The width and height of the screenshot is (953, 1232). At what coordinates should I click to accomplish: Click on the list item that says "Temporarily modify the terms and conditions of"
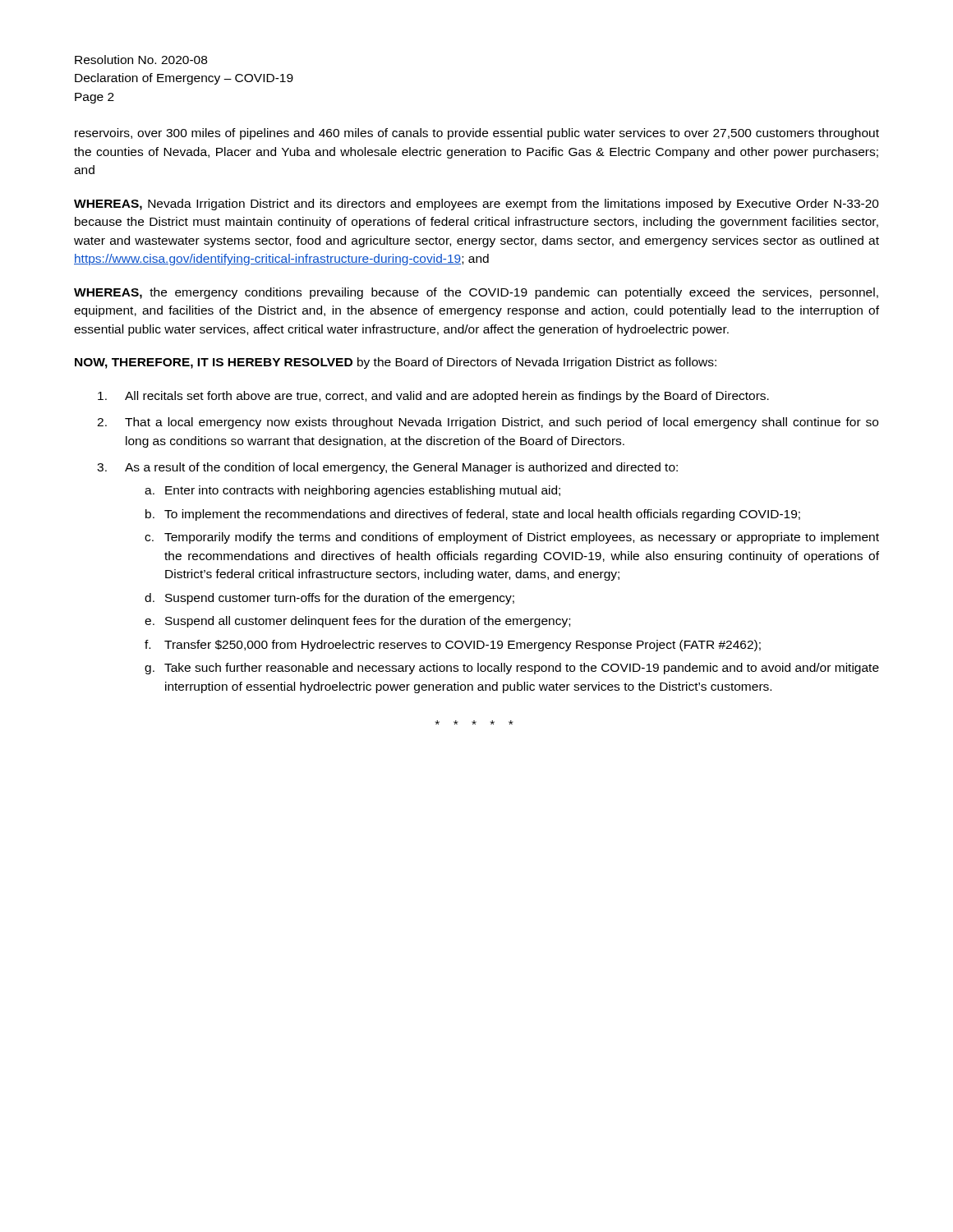pos(522,555)
